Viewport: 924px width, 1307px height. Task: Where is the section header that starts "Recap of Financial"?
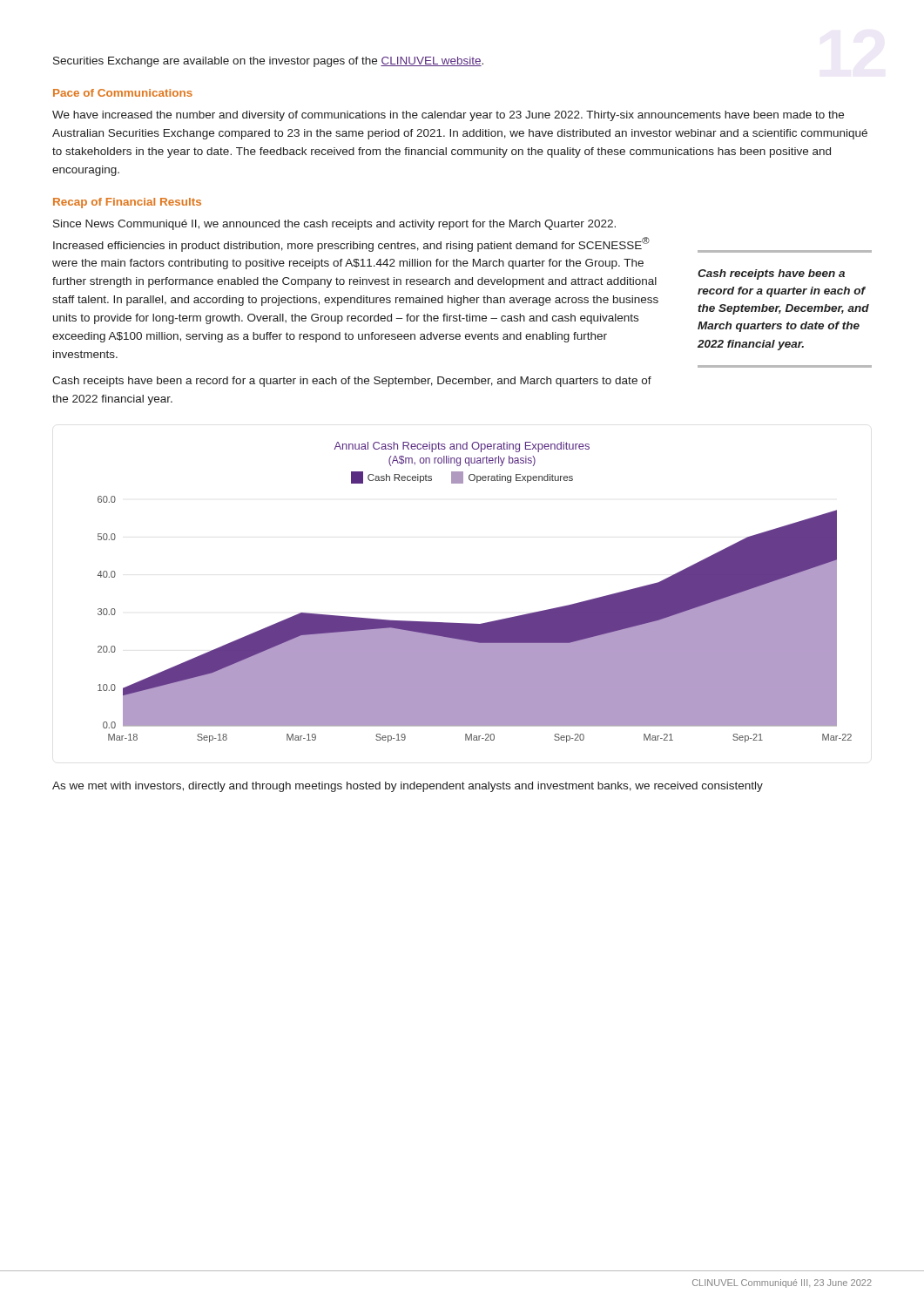tap(127, 201)
